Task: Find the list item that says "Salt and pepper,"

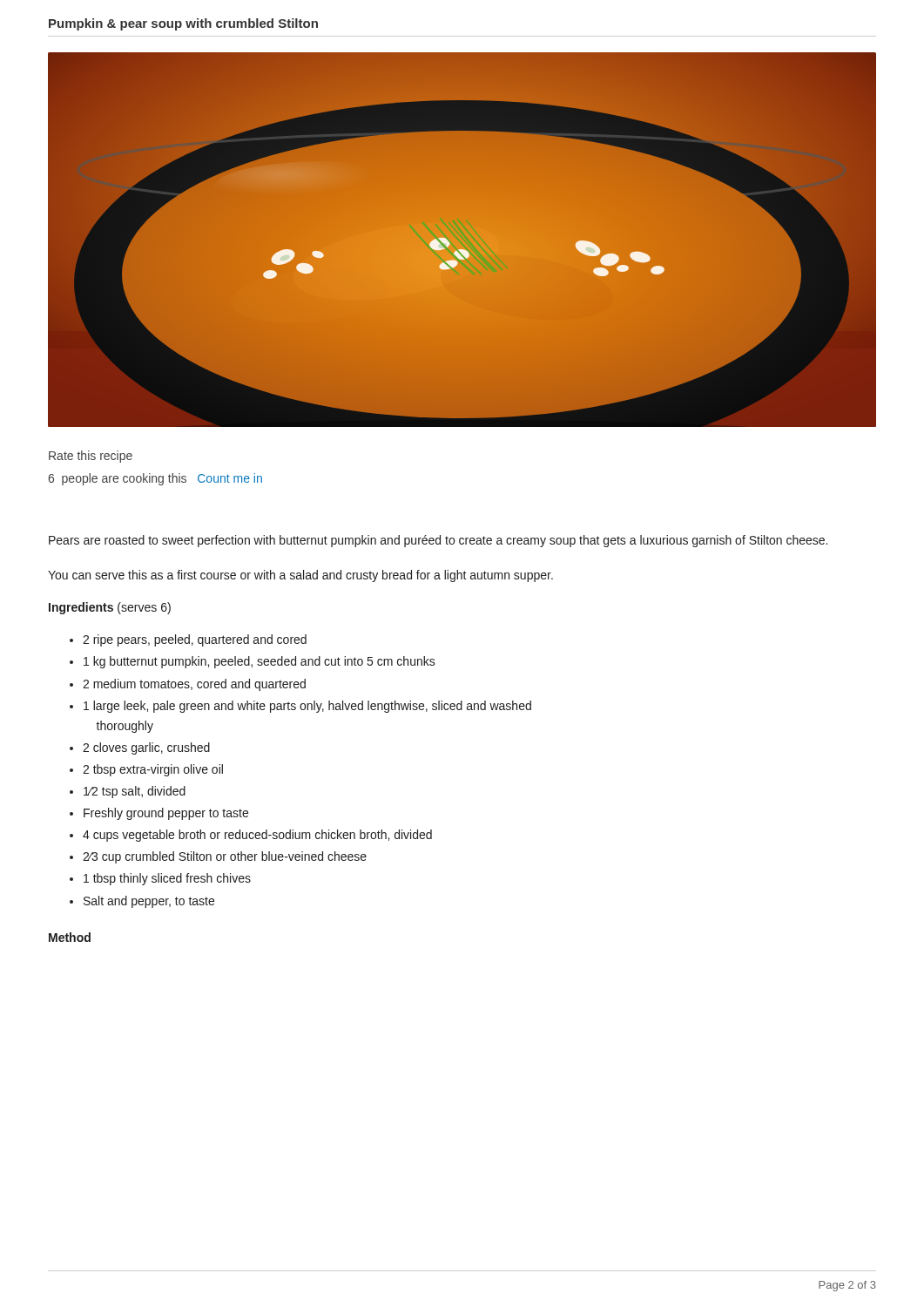Action: coord(149,901)
